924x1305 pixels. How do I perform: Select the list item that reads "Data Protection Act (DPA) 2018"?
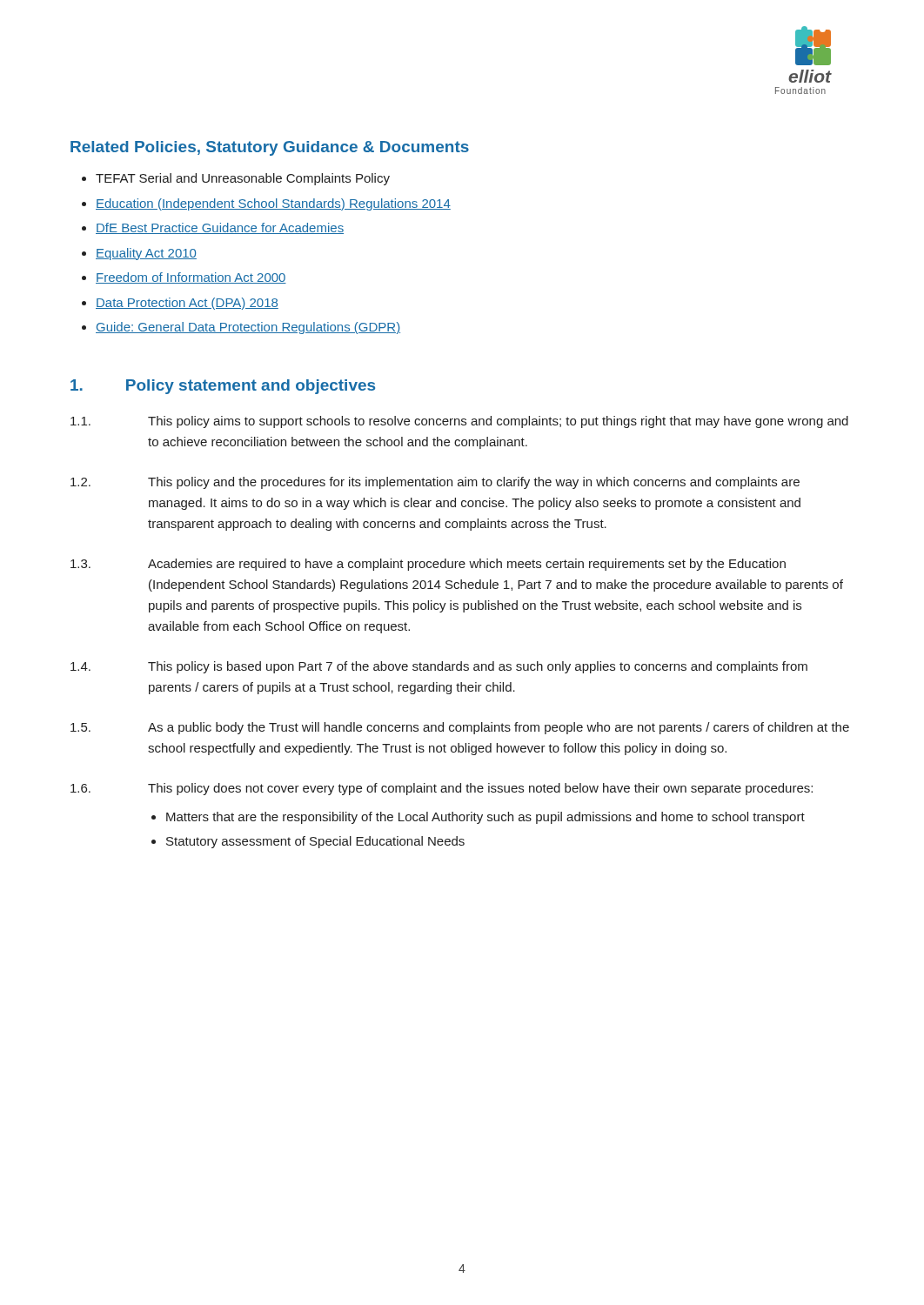tap(187, 302)
